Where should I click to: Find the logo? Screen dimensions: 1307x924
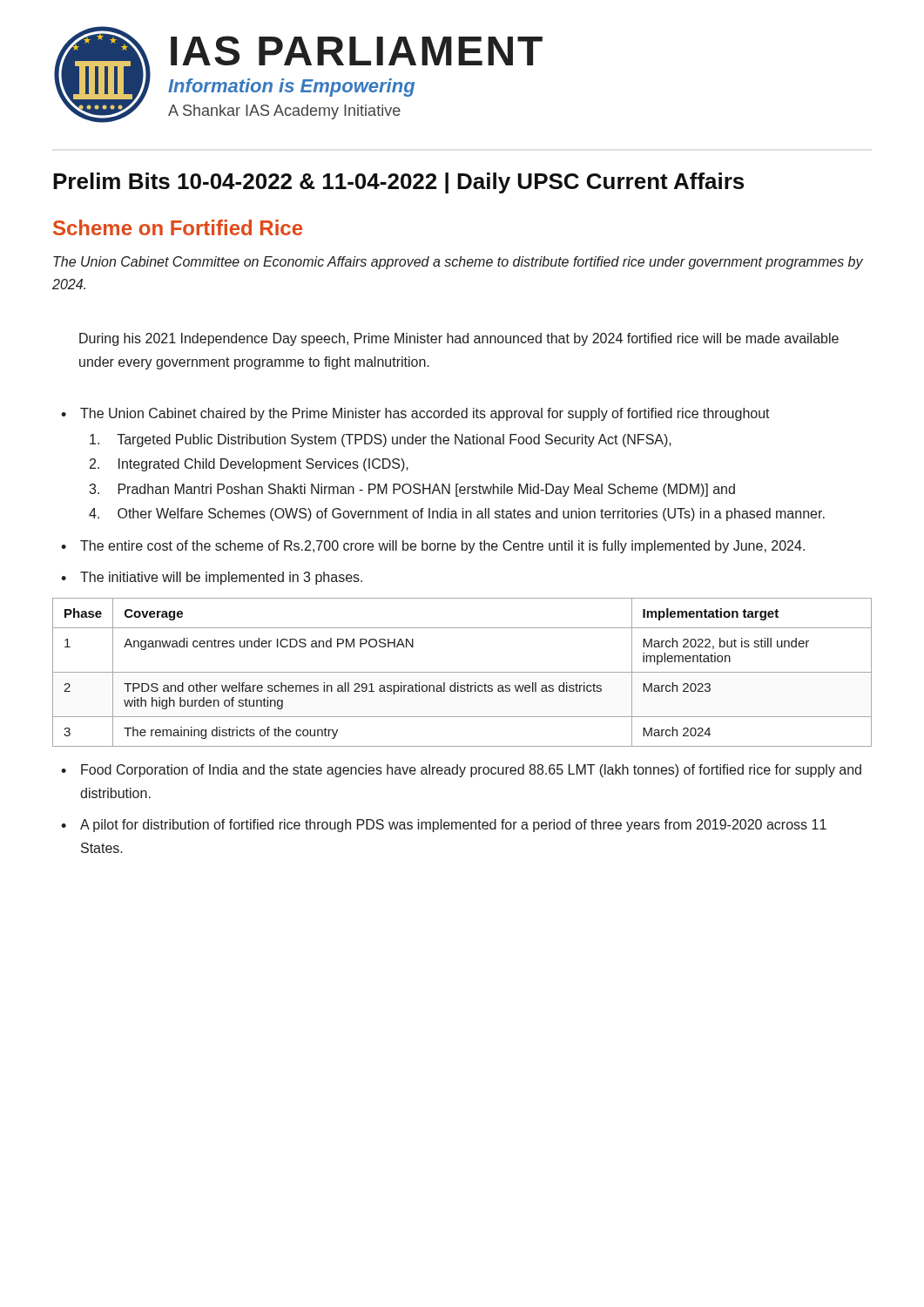pos(462,67)
